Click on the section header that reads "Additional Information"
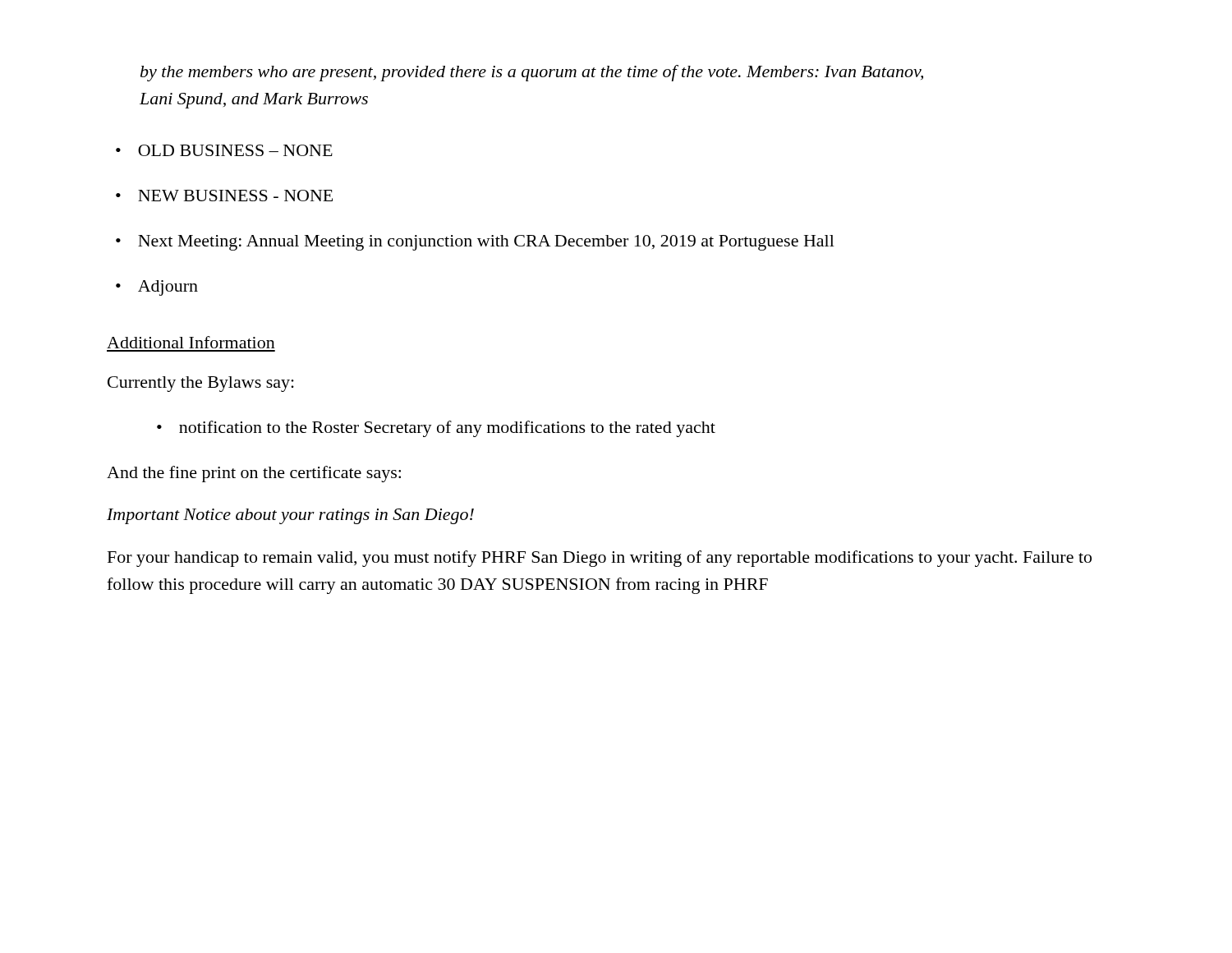This screenshot has width=1232, height=953. click(x=191, y=342)
